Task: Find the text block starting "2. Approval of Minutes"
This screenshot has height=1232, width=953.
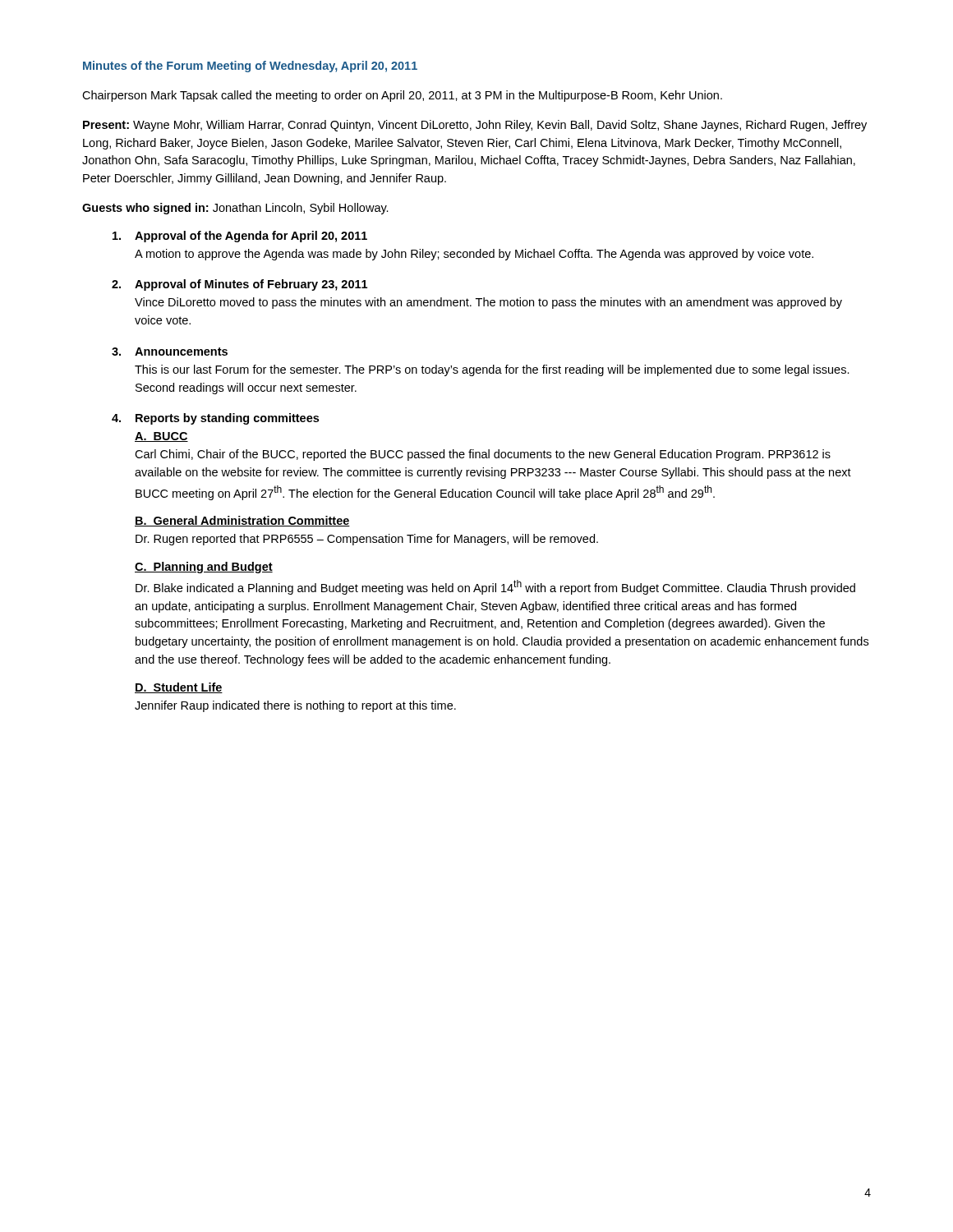Action: 491,304
